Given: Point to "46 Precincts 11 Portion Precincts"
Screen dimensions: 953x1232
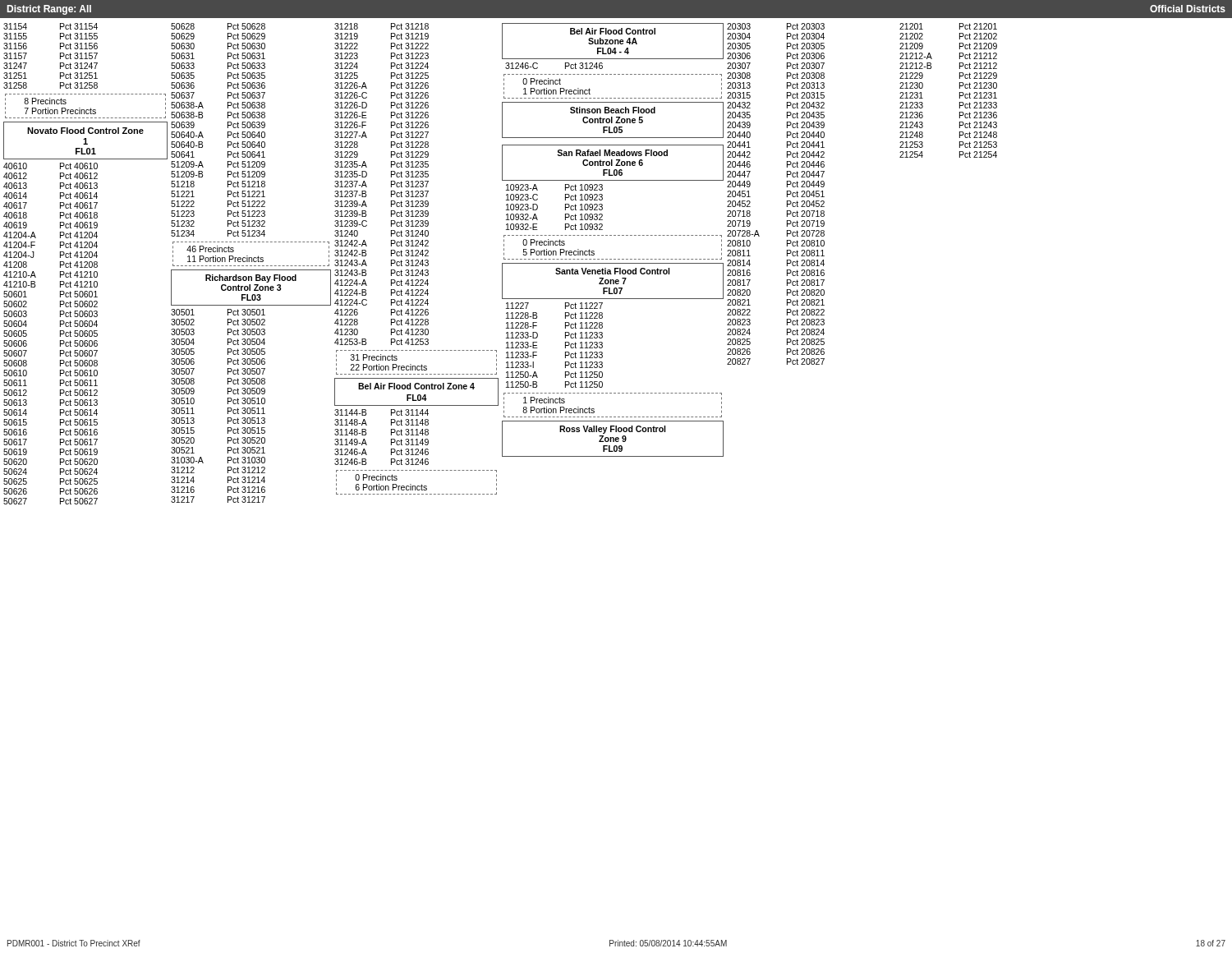Looking at the screenshot, I should coord(251,254).
